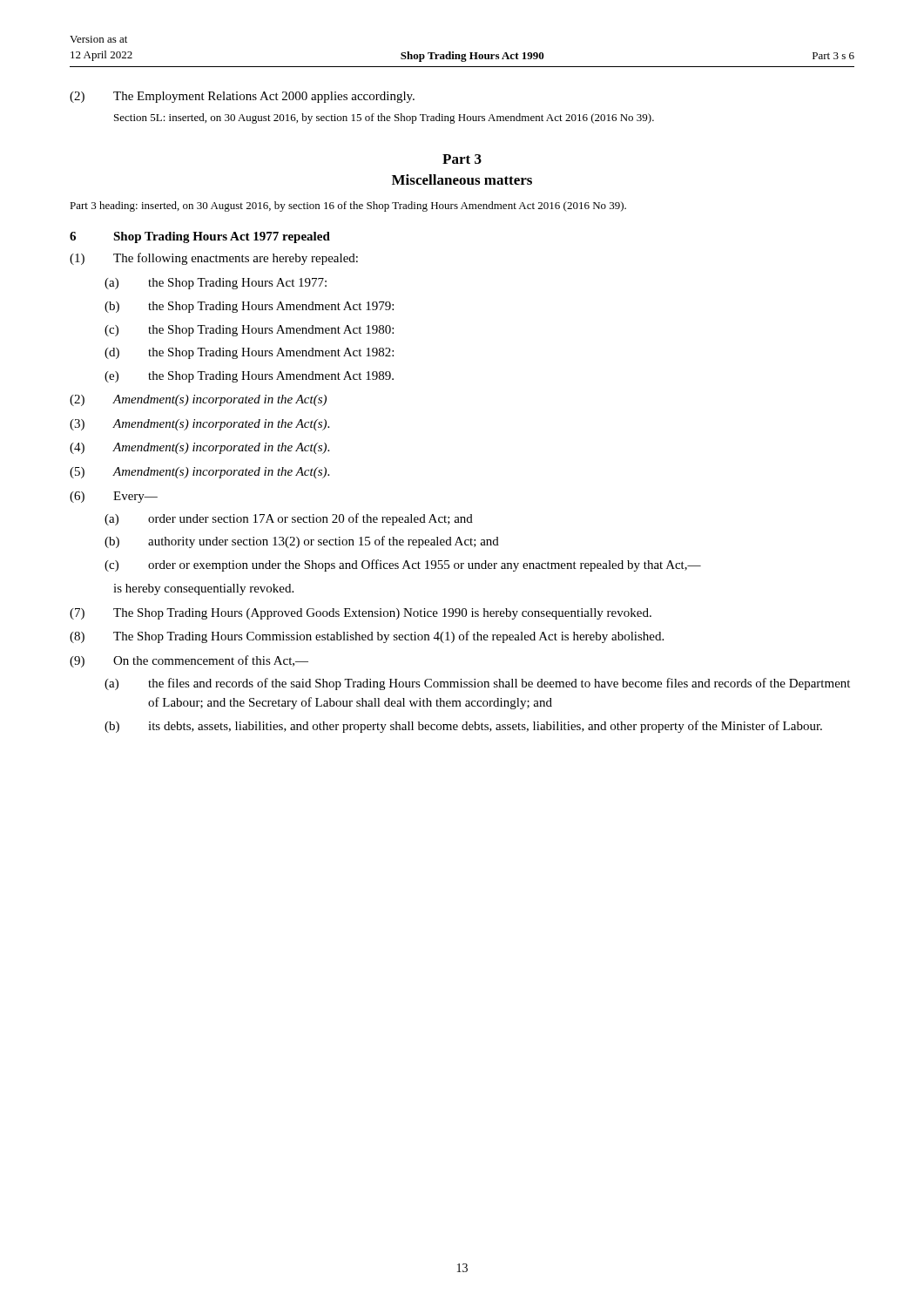Select the footnote containing "Part 3 heading: inserted,"
Screen dimensions: 1307x924
click(x=348, y=205)
